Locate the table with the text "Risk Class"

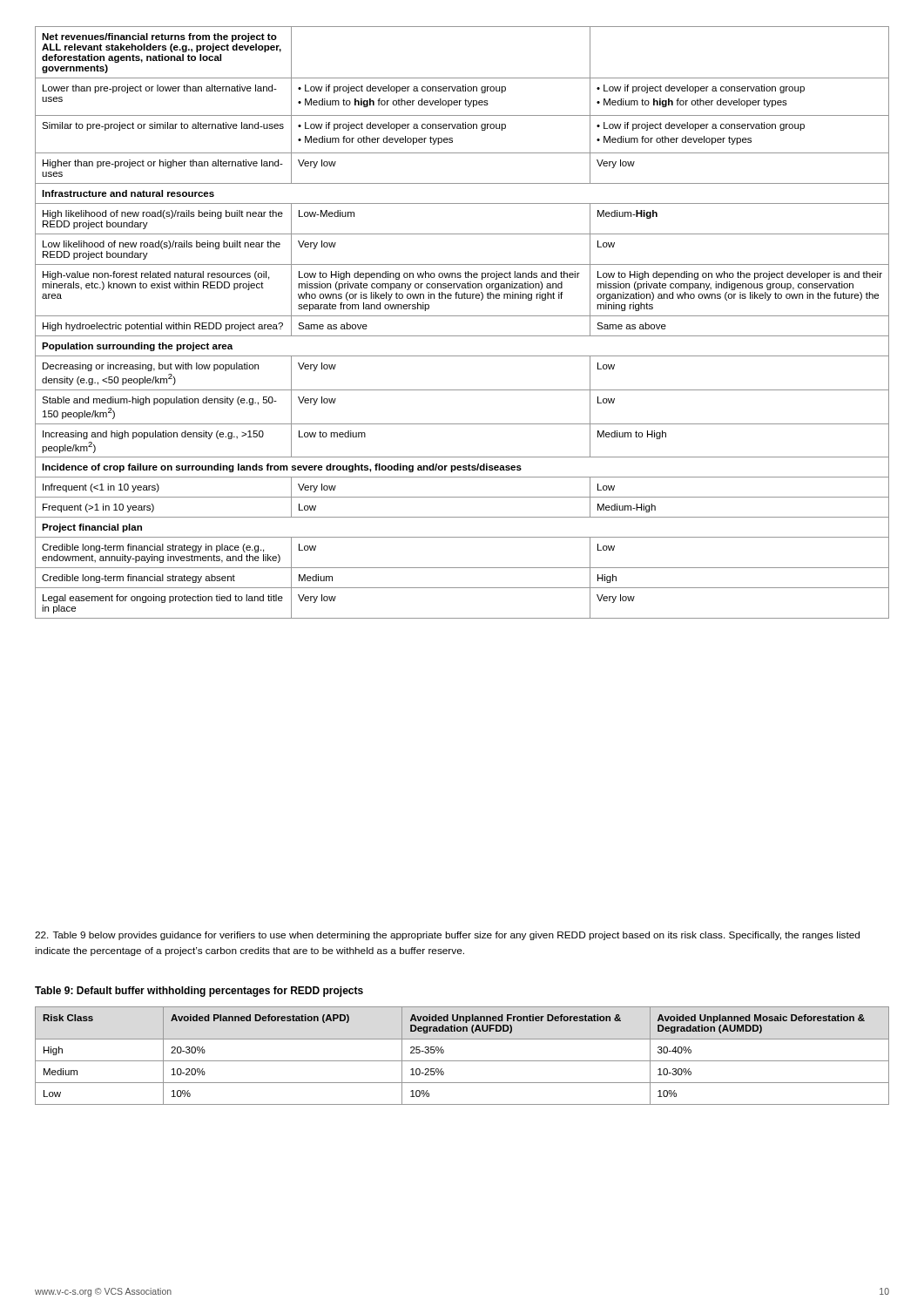pos(462,1056)
